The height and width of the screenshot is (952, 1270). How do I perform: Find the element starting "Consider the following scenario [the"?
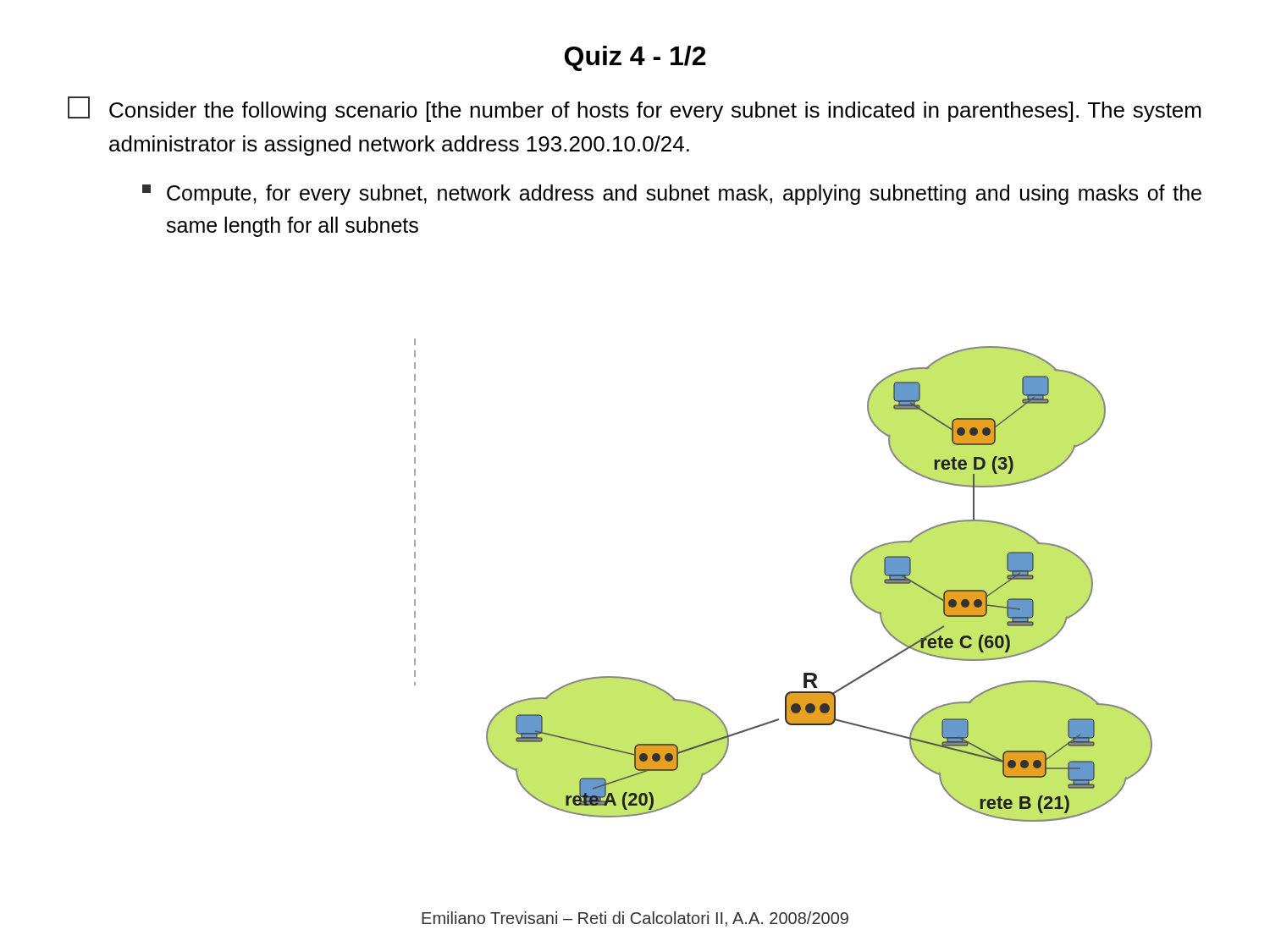634,109
